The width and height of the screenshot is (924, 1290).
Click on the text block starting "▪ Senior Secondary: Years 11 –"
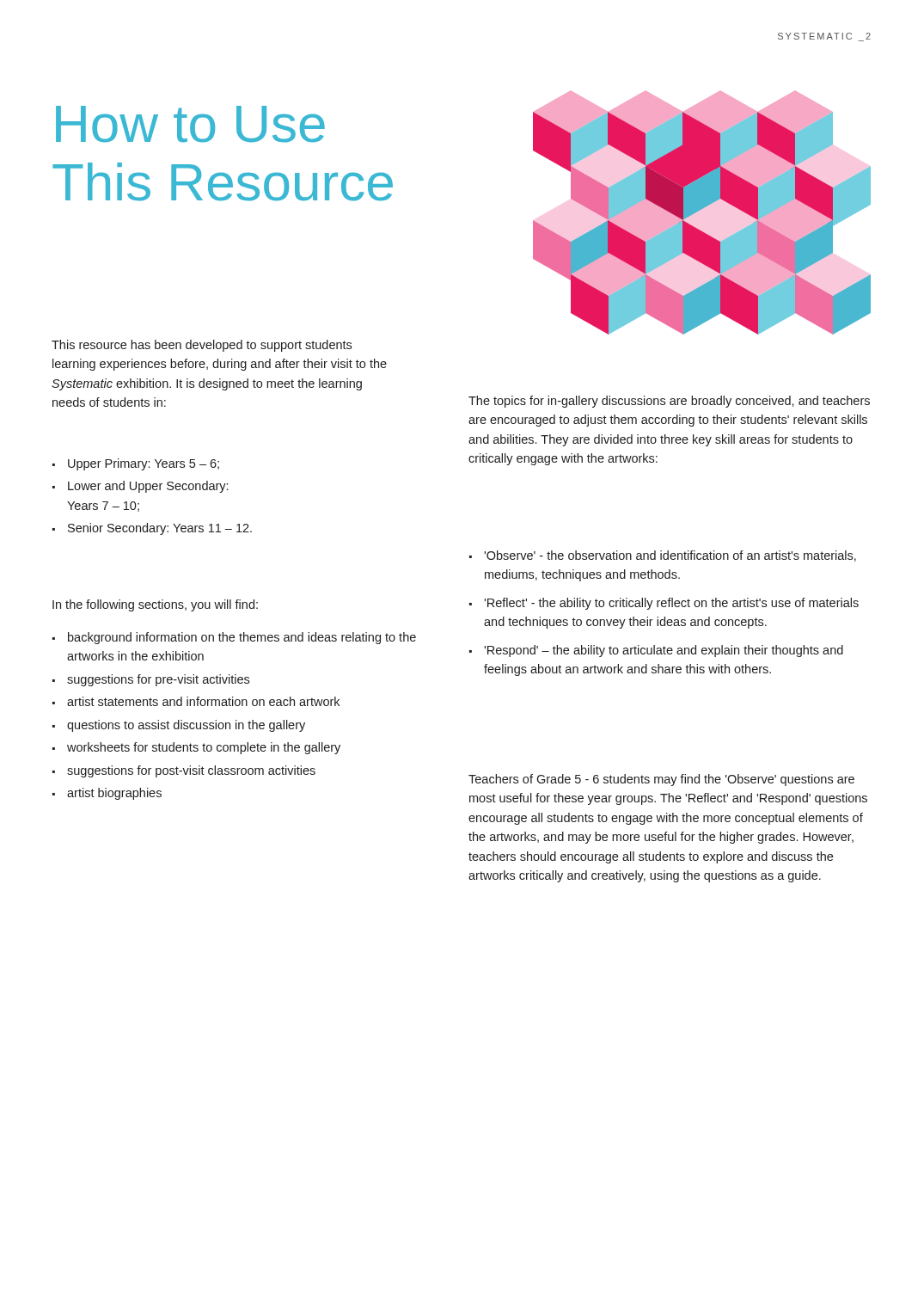click(x=152, y=529)
